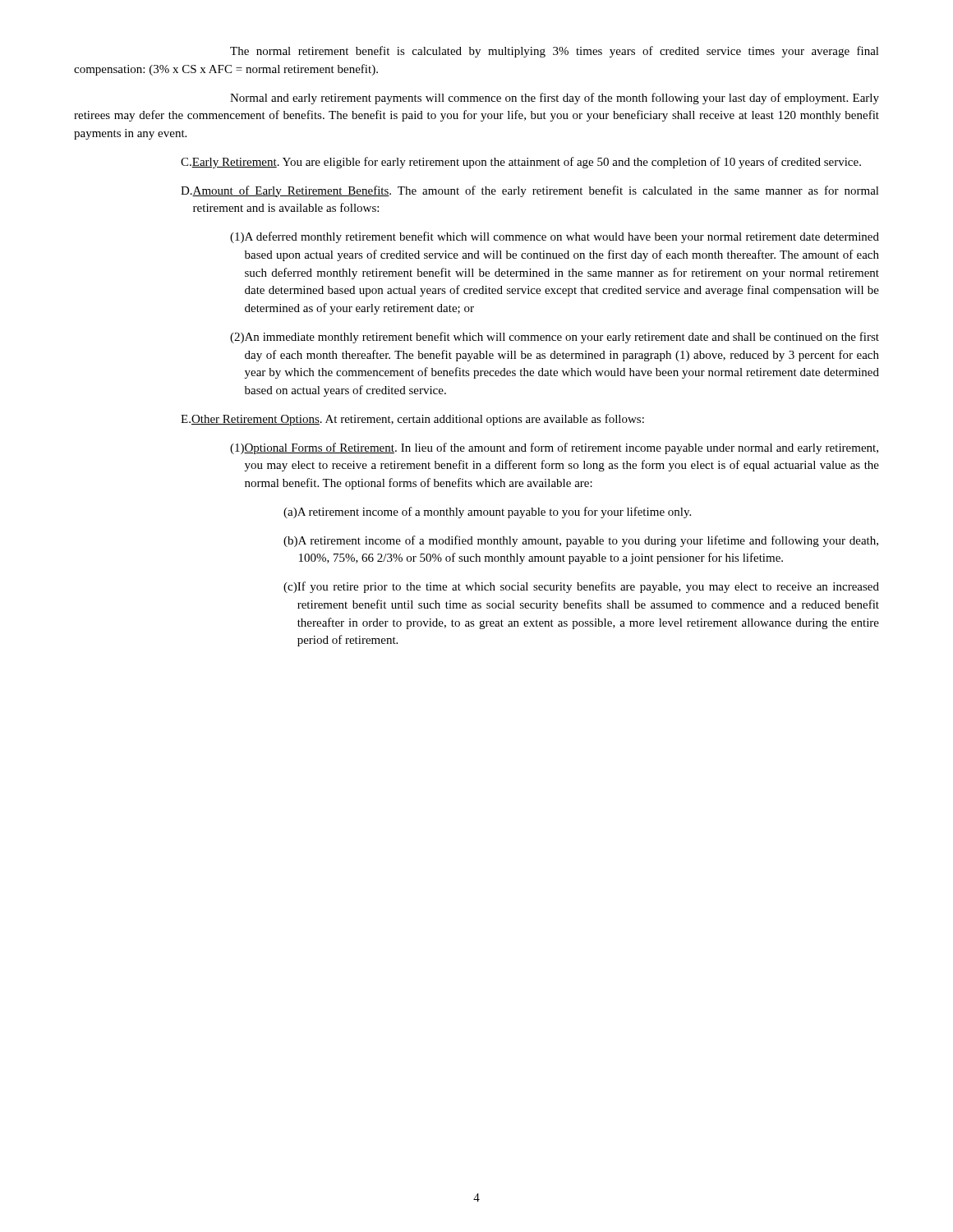Navigate to the text starting "(b) A retirement income of"
Image resolution: width=953 pixels, height=1232 pixels.
point(476,550)
